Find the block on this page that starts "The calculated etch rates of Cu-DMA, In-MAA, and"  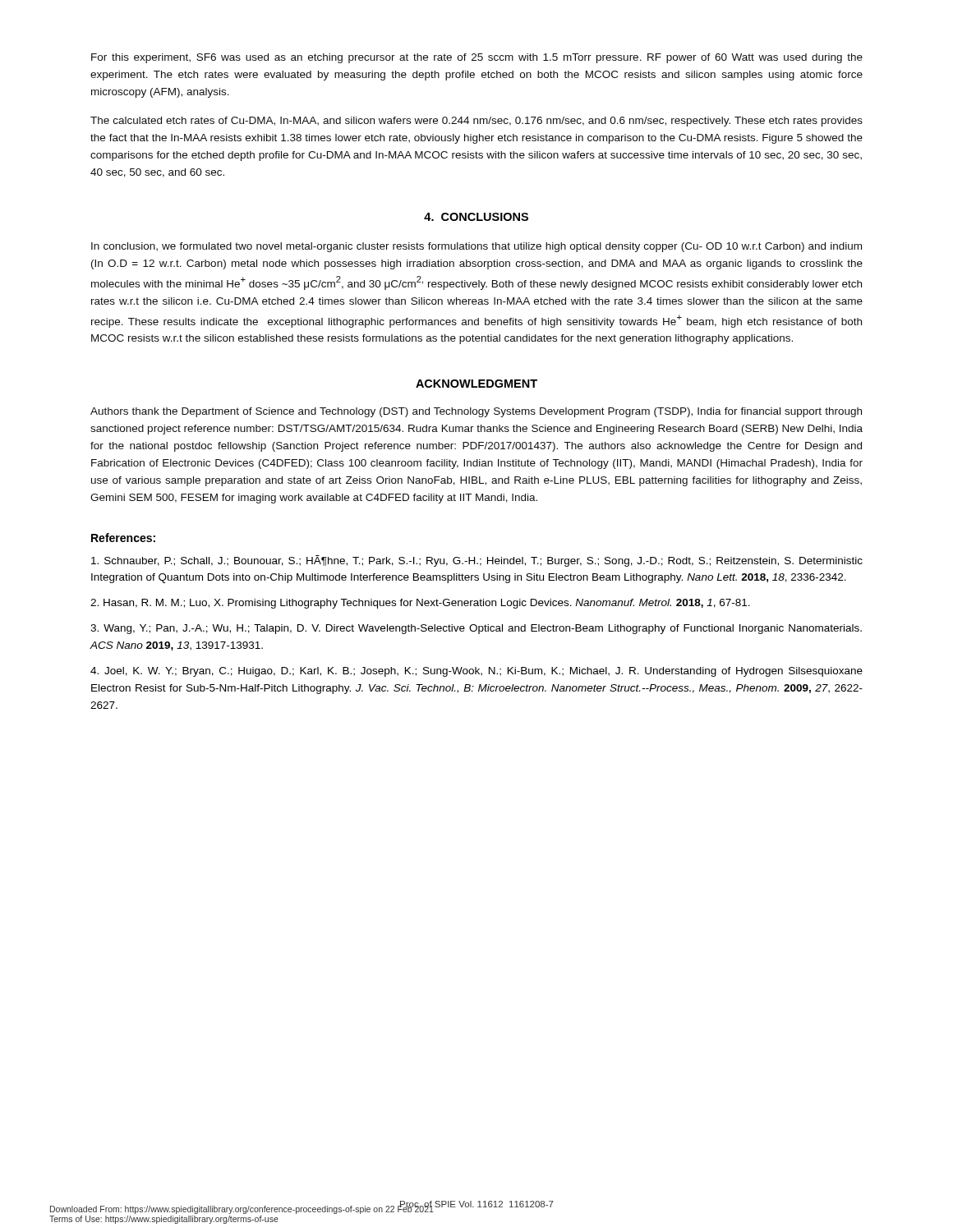(x=476, y=146)
